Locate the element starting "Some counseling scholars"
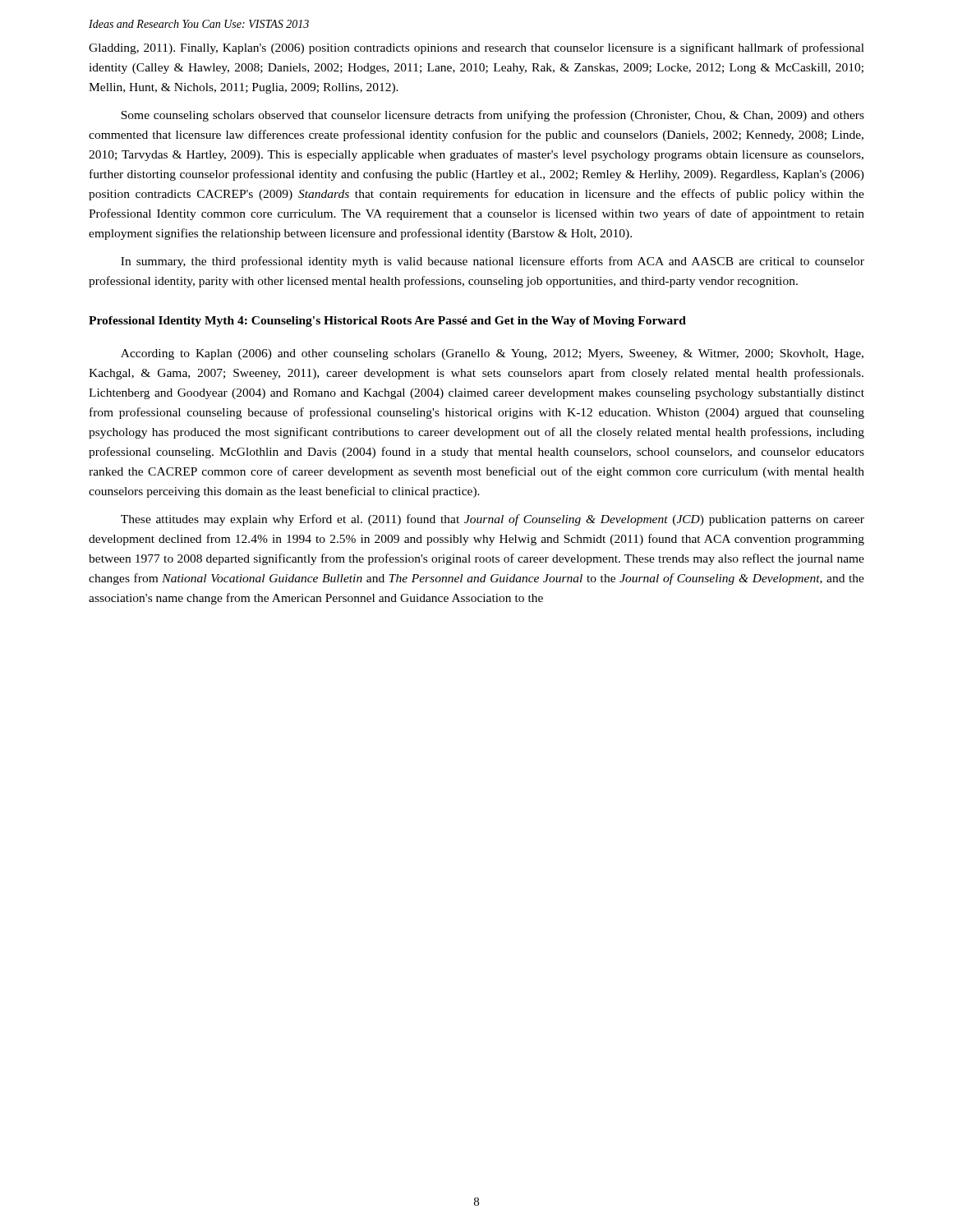The height and width of the screenshot is (1232, 953). (x=476, y=174)
